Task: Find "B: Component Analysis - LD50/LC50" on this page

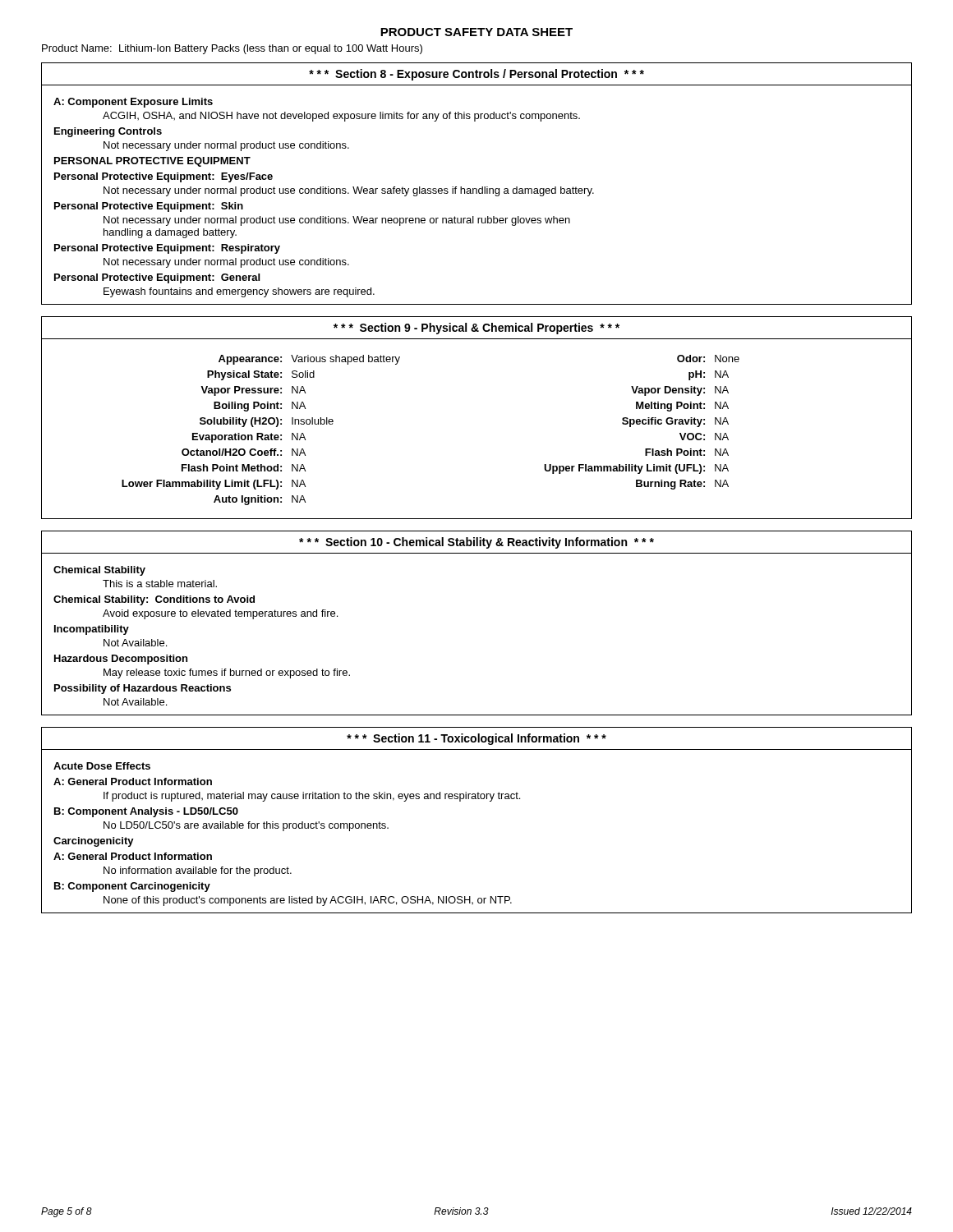Action: pyautogui.click(x=146, y=811)
